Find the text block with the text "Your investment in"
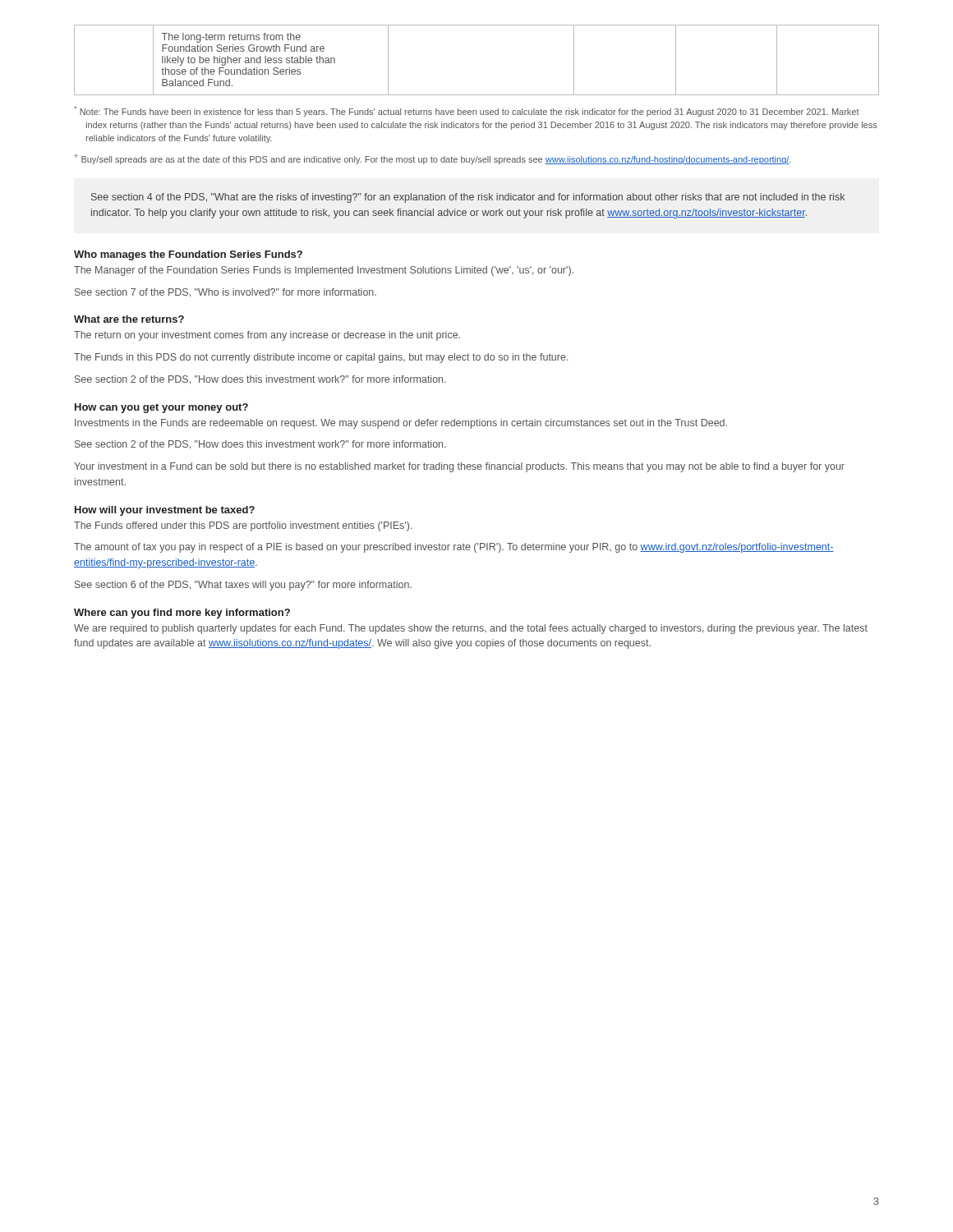Image resolution: width=953 pixels, height=1232 pixels. click(x=476, y=475)
